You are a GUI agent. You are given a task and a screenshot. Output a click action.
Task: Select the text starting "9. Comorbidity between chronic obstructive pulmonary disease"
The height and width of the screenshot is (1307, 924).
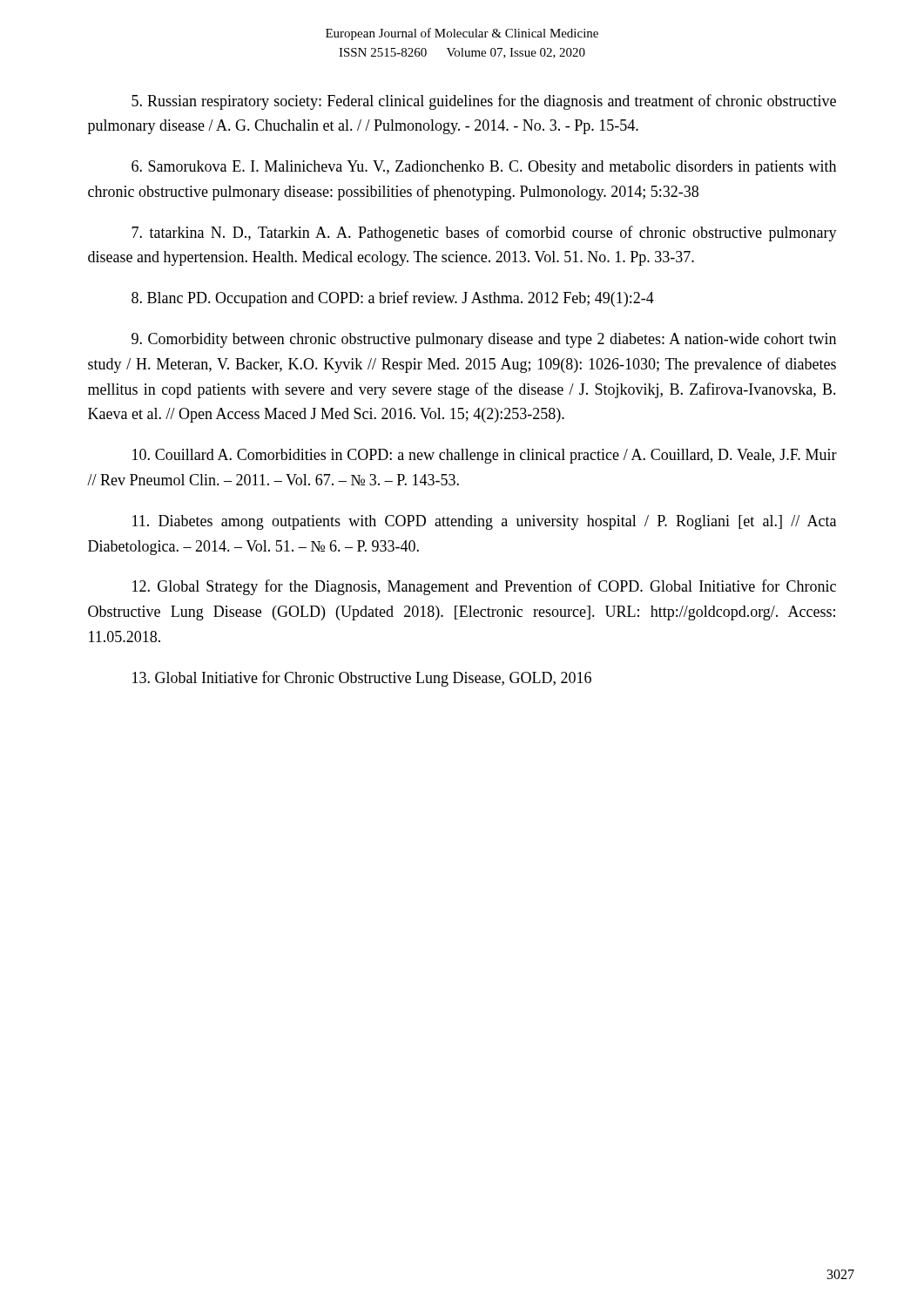(462, 377)
